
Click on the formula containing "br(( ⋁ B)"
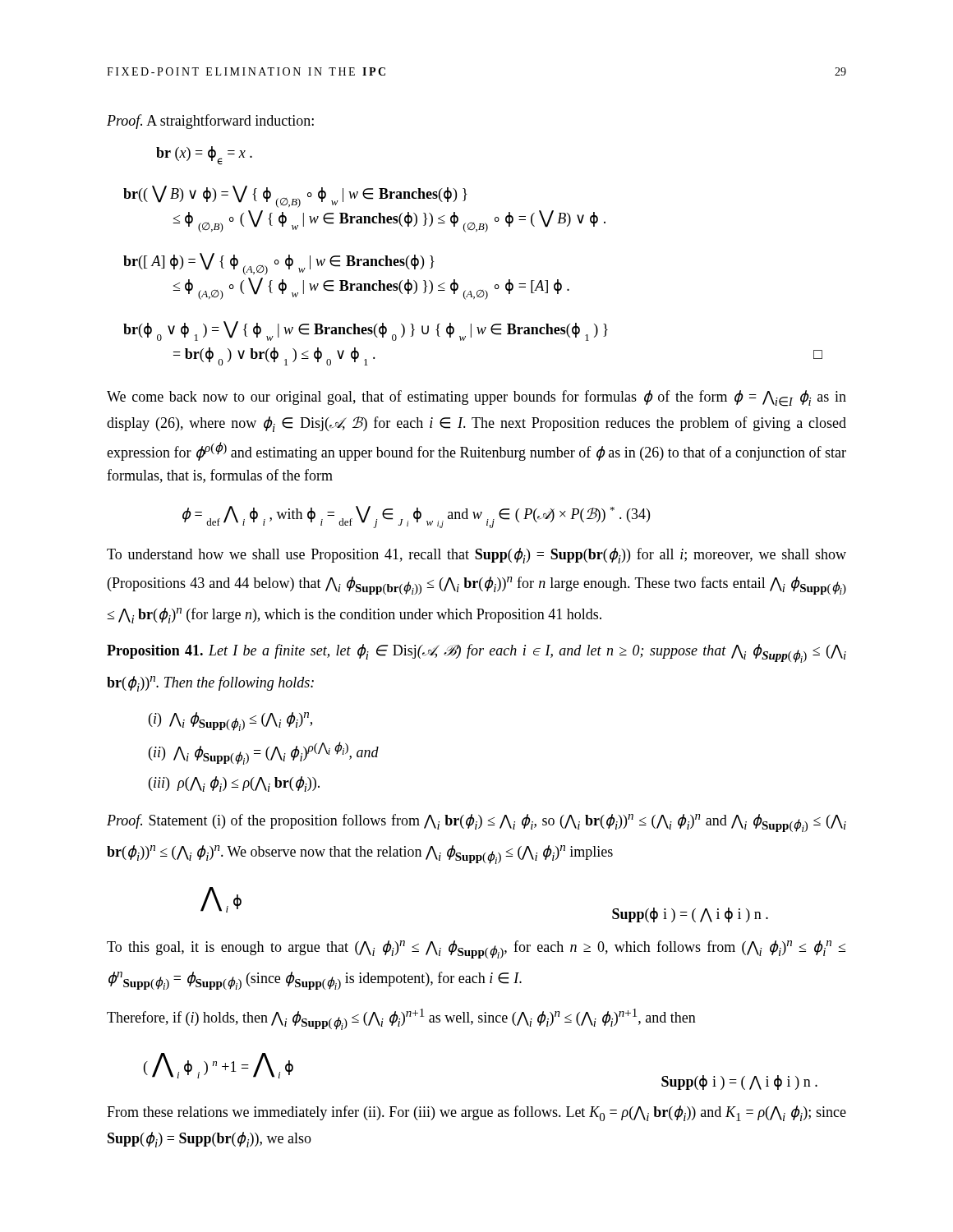click(x=468, y=209)
